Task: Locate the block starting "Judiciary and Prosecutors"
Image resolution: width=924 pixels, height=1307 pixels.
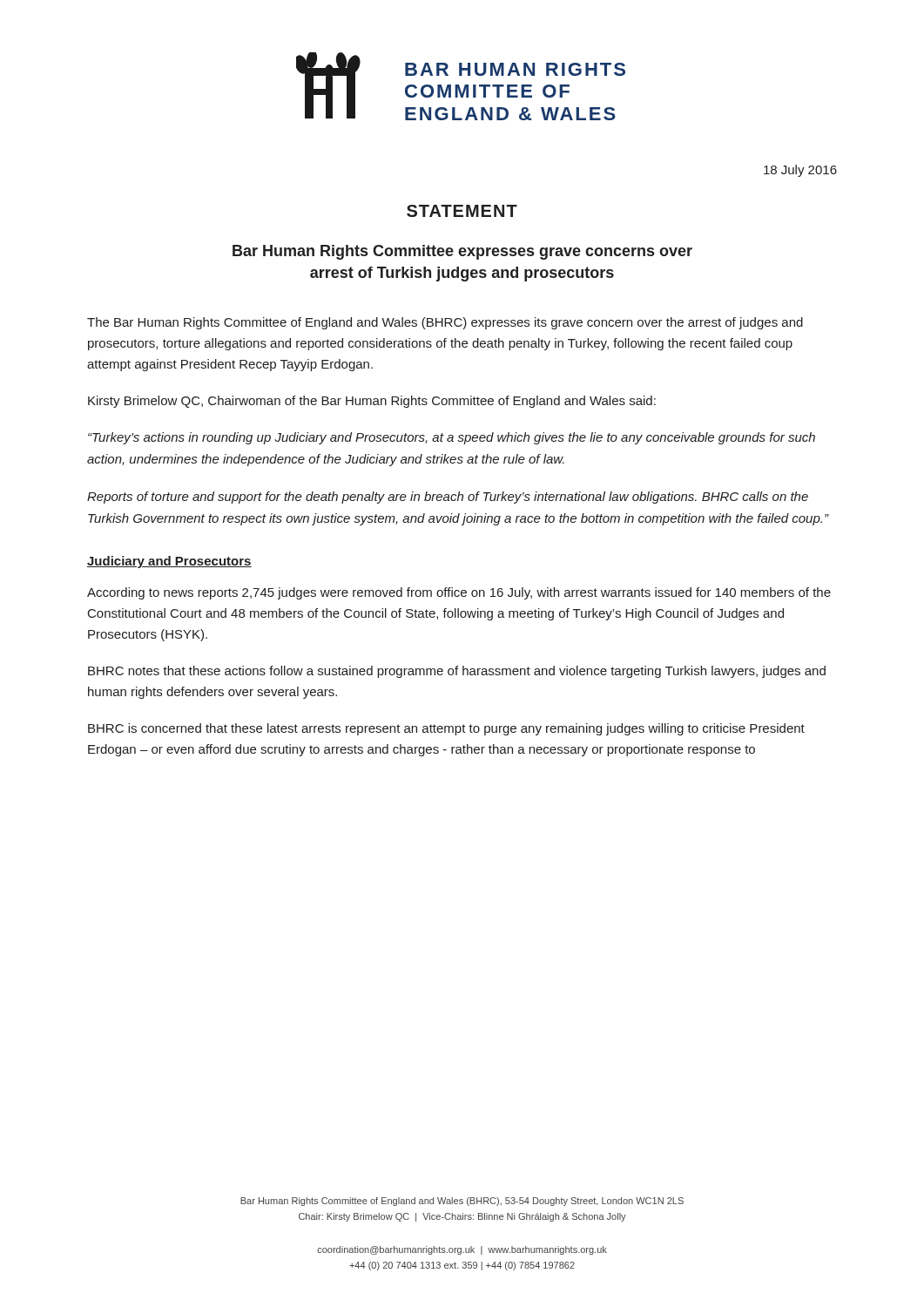Action: pos(169,561)
